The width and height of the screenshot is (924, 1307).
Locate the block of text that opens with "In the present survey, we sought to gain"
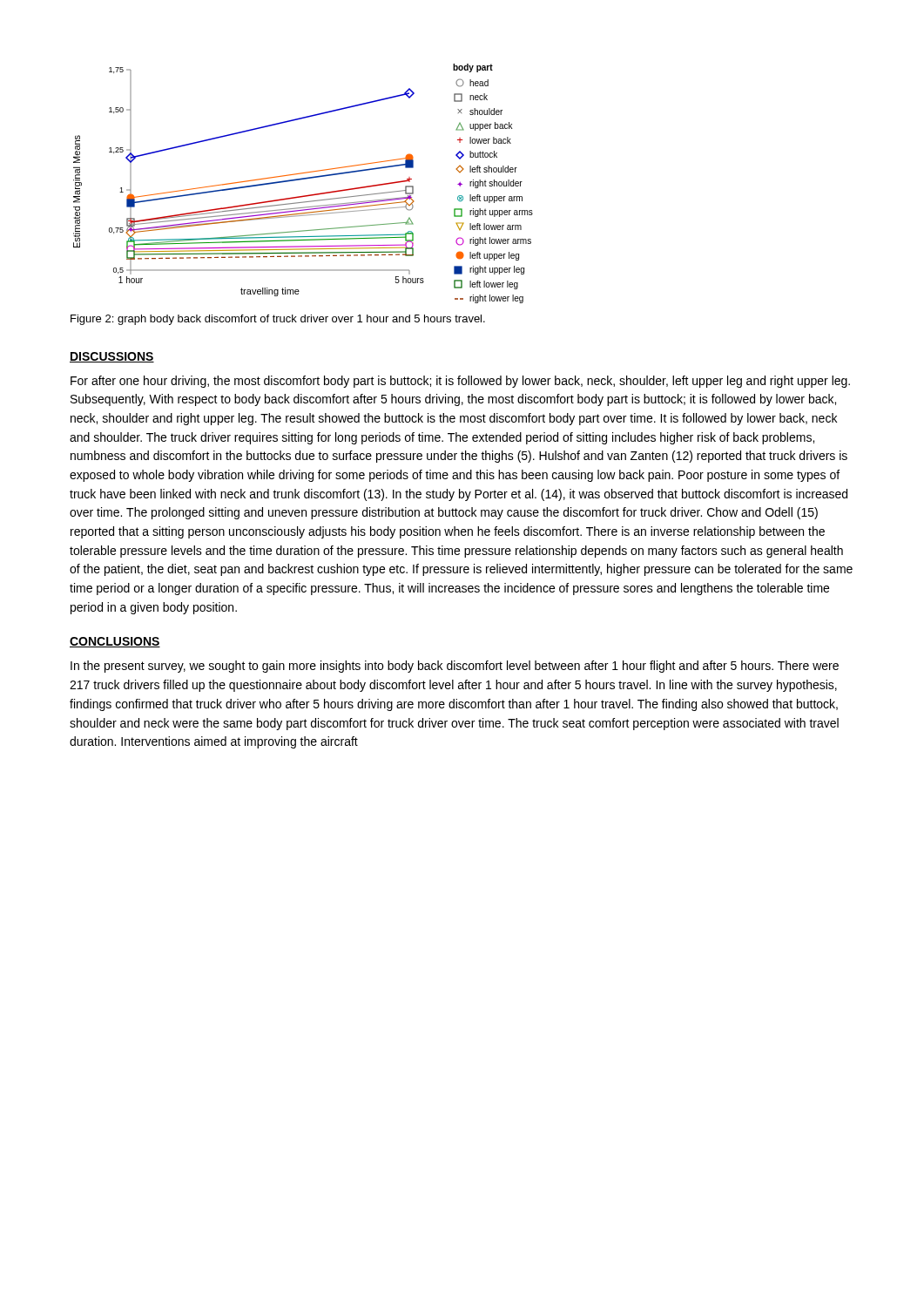coord(454,704)
